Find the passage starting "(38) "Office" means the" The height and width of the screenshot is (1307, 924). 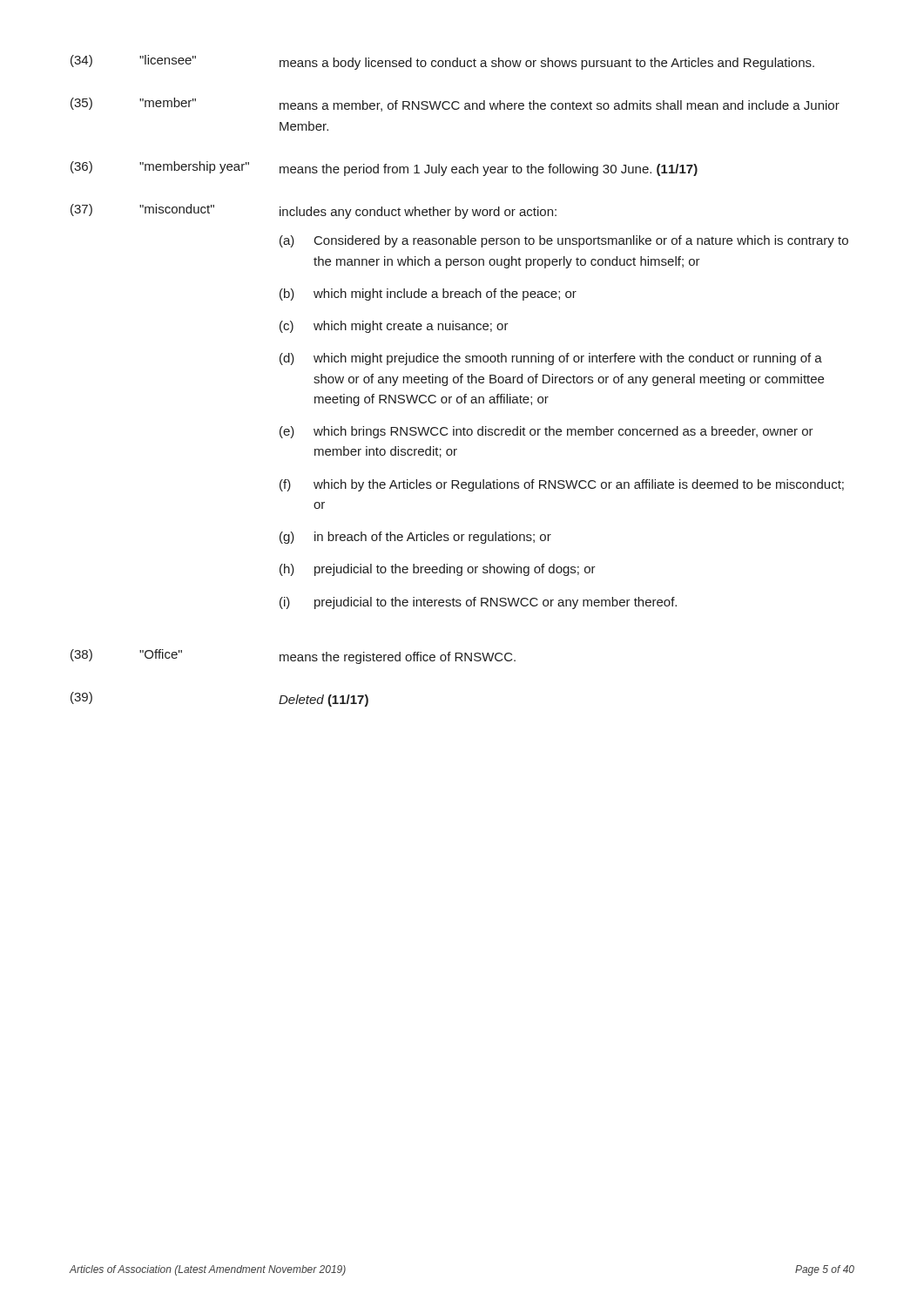pos(462,656)
